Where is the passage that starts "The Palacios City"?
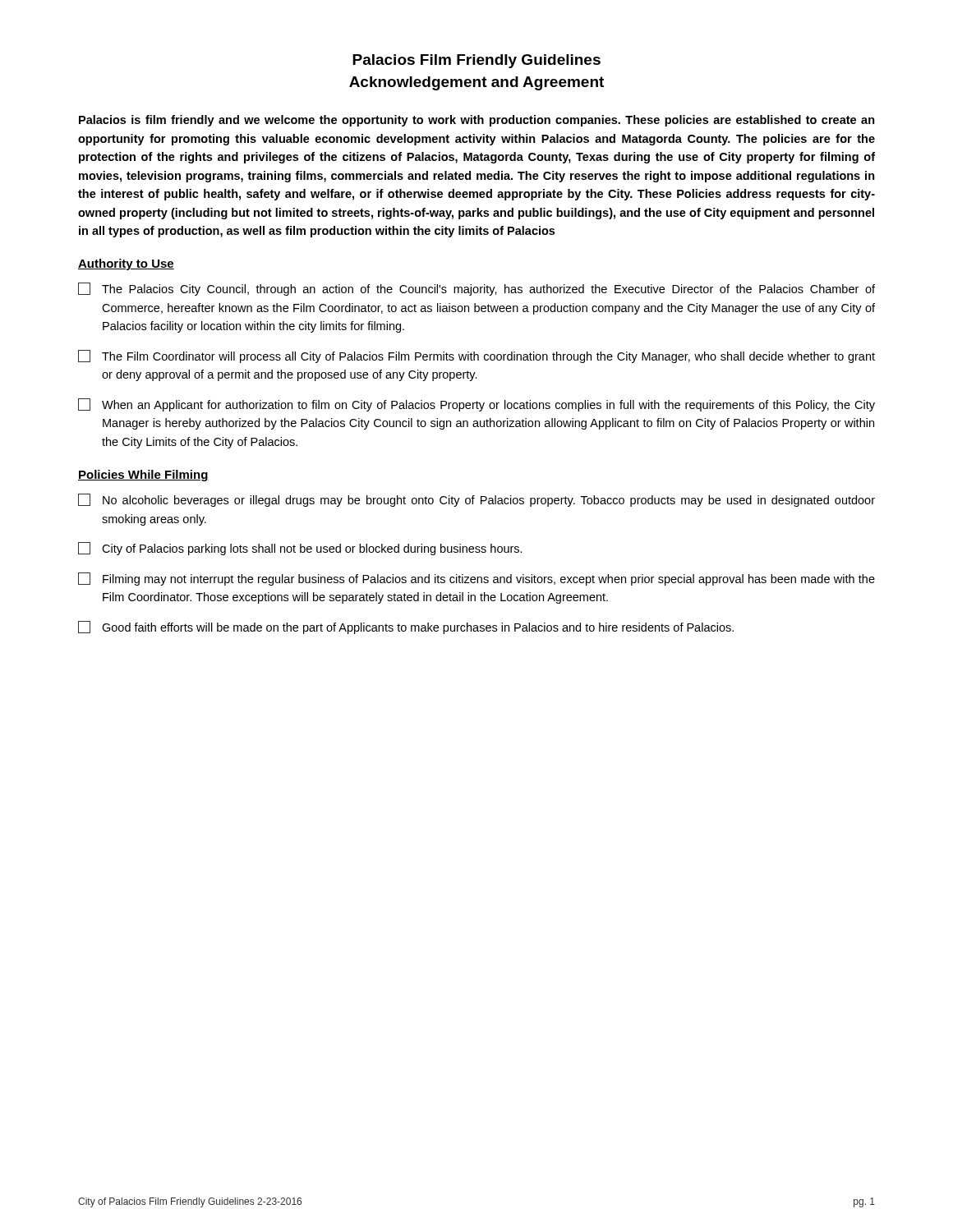 click(476, 308)
